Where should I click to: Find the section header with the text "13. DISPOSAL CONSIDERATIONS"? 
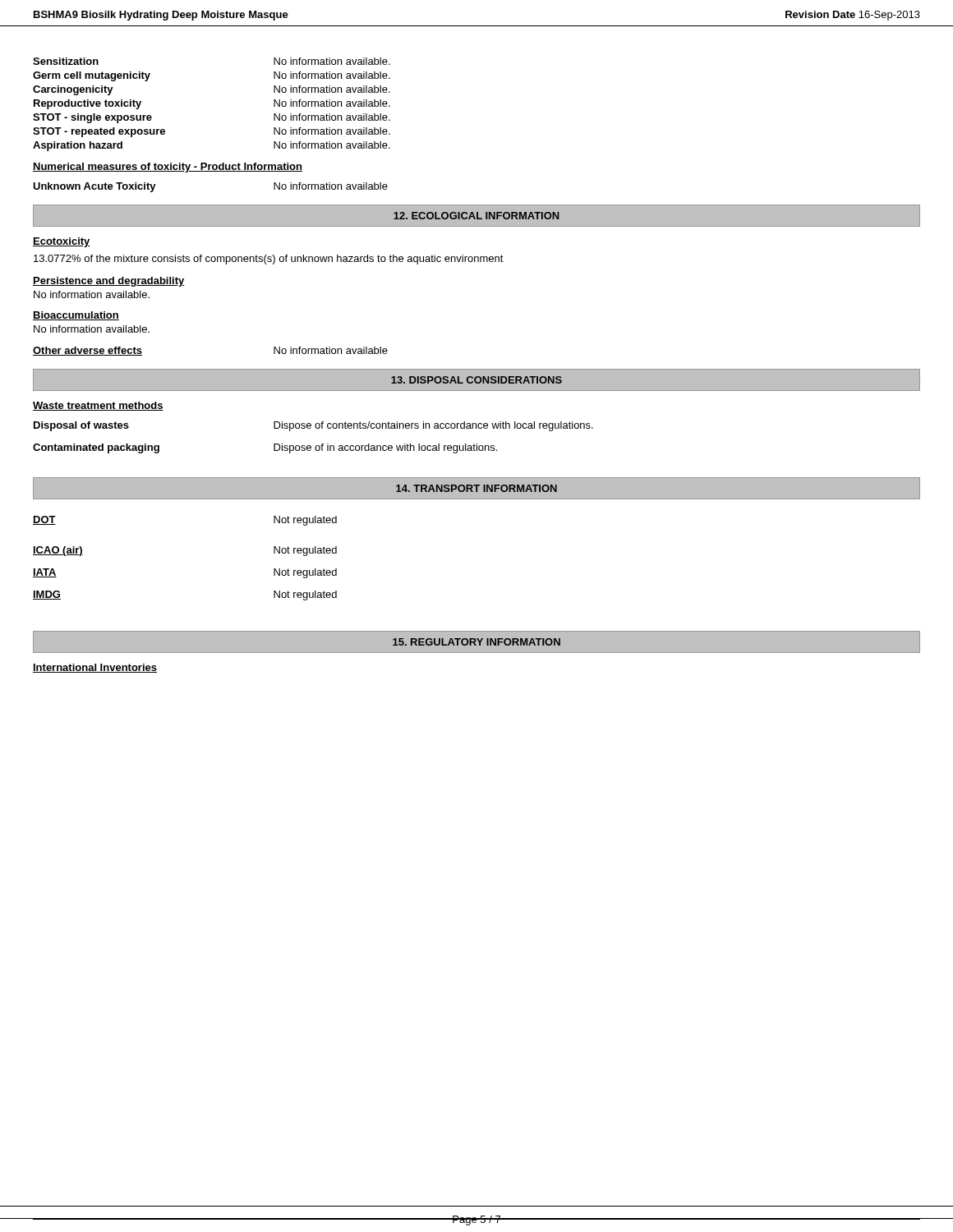[x=476, y=380]
